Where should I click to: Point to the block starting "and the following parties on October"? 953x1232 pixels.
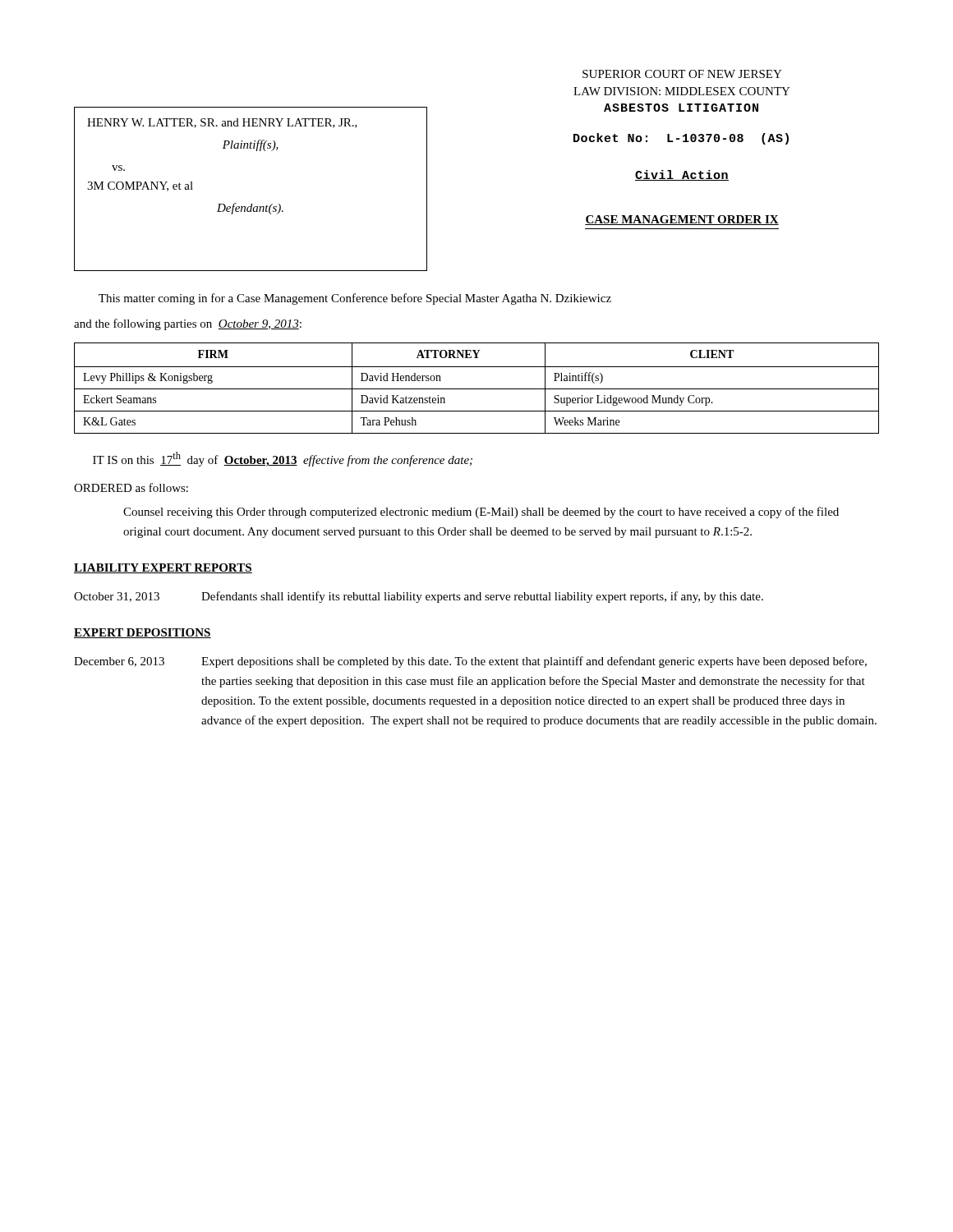pos(188,323)
